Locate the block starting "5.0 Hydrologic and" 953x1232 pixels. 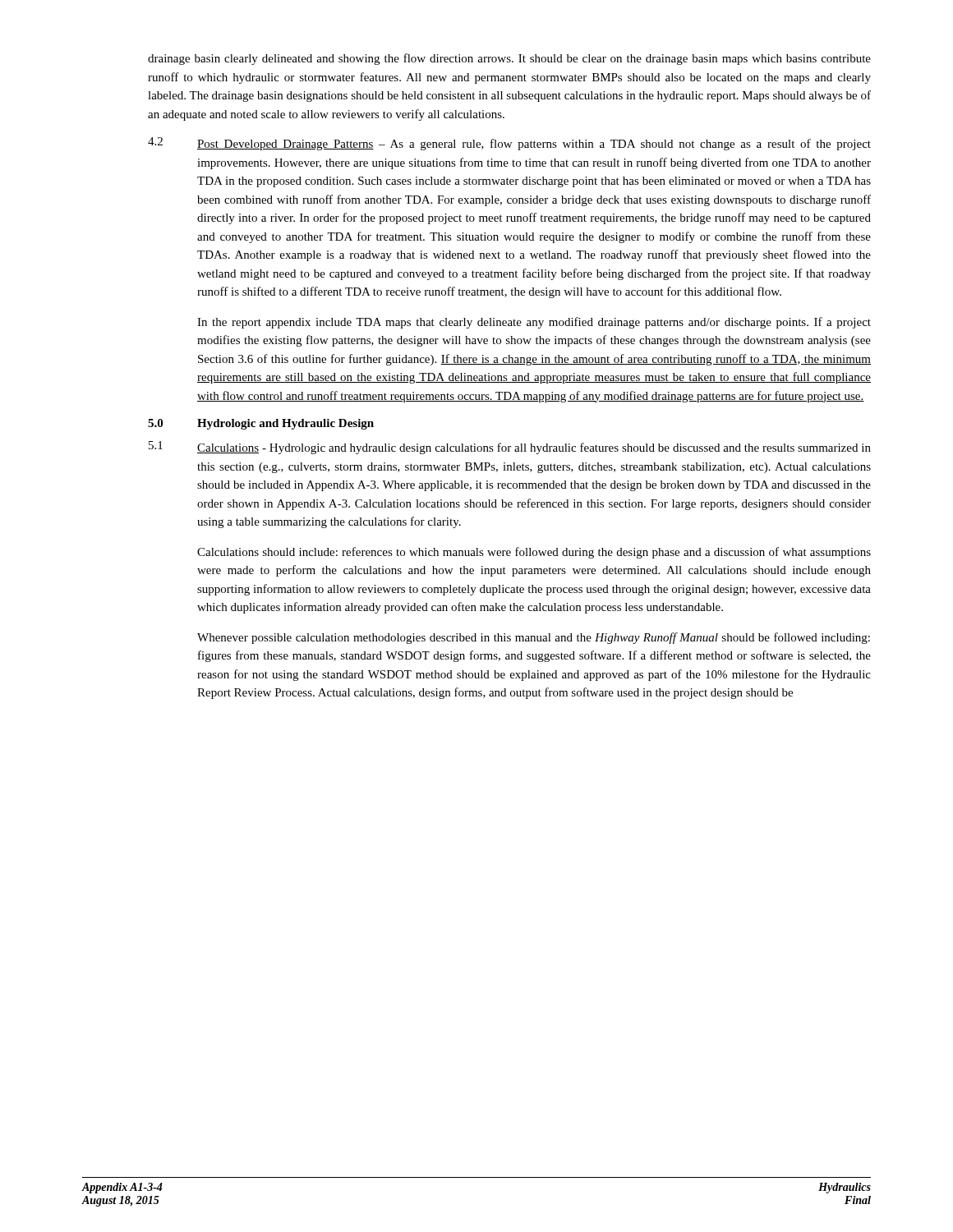point(261,424)
